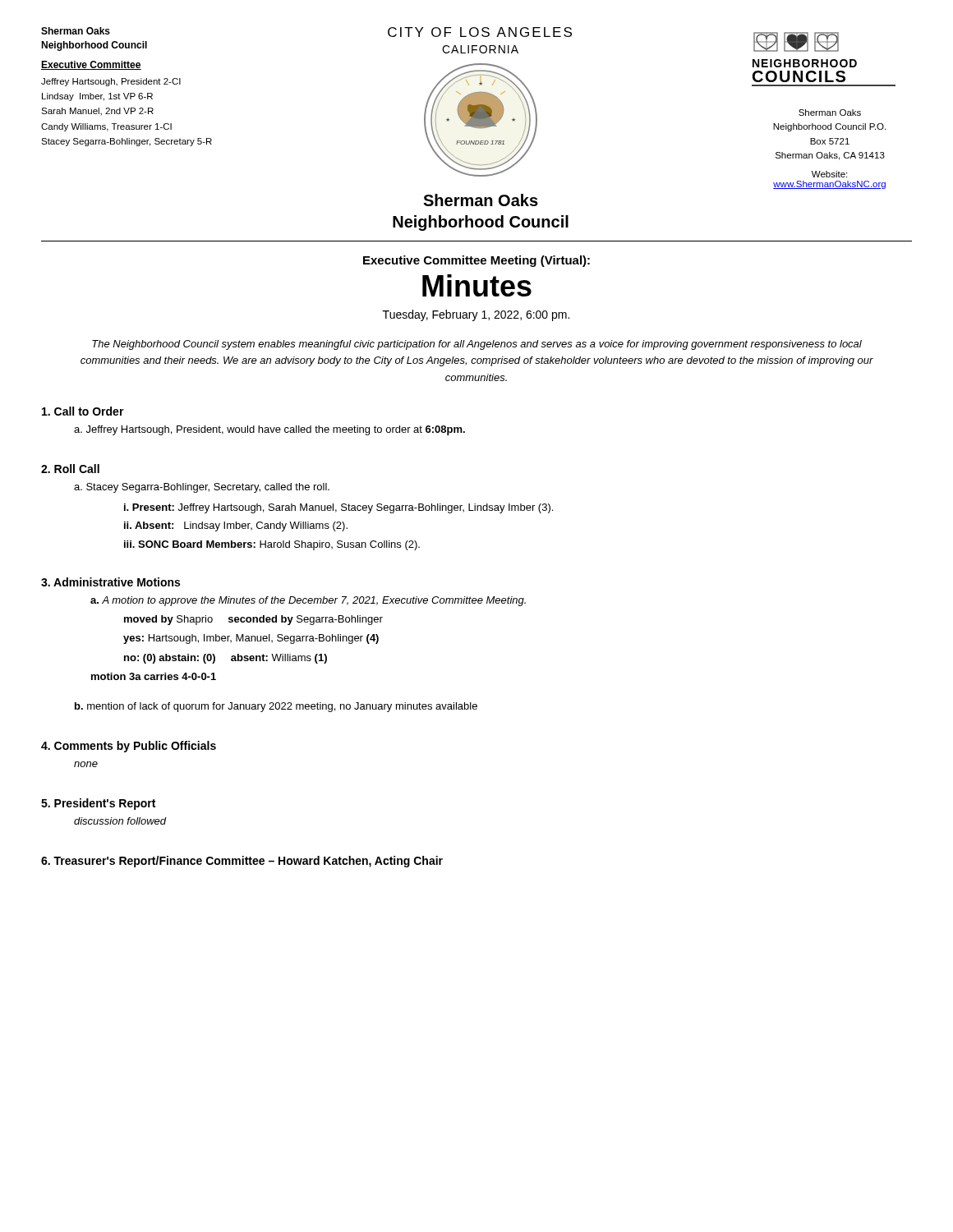Locate the passage starting "b. mention of lack of quorum for January"
This screenshot has height=1232, width=953.
coord(276,706)
